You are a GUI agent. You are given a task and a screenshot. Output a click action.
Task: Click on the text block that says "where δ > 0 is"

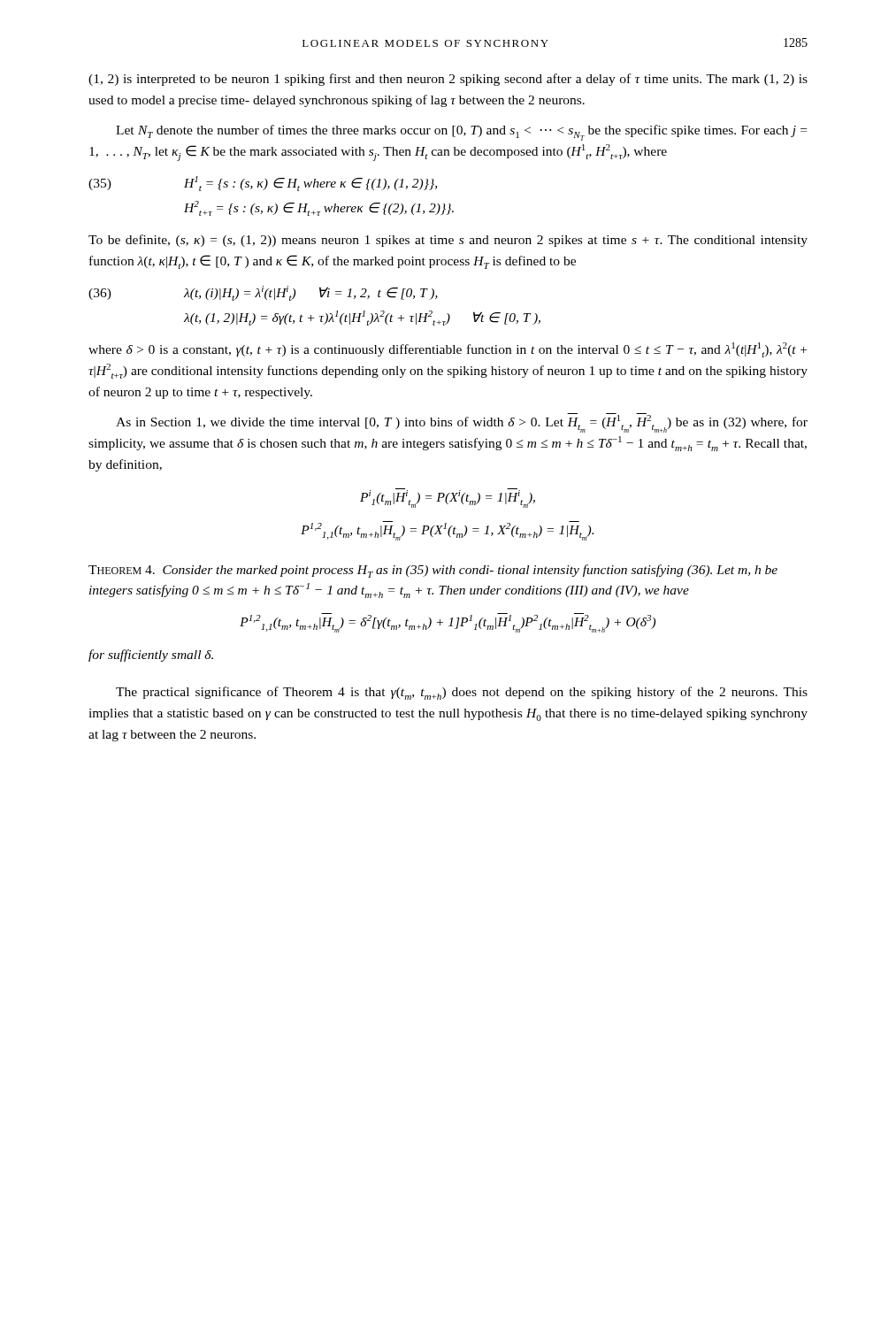pos(448,370)
